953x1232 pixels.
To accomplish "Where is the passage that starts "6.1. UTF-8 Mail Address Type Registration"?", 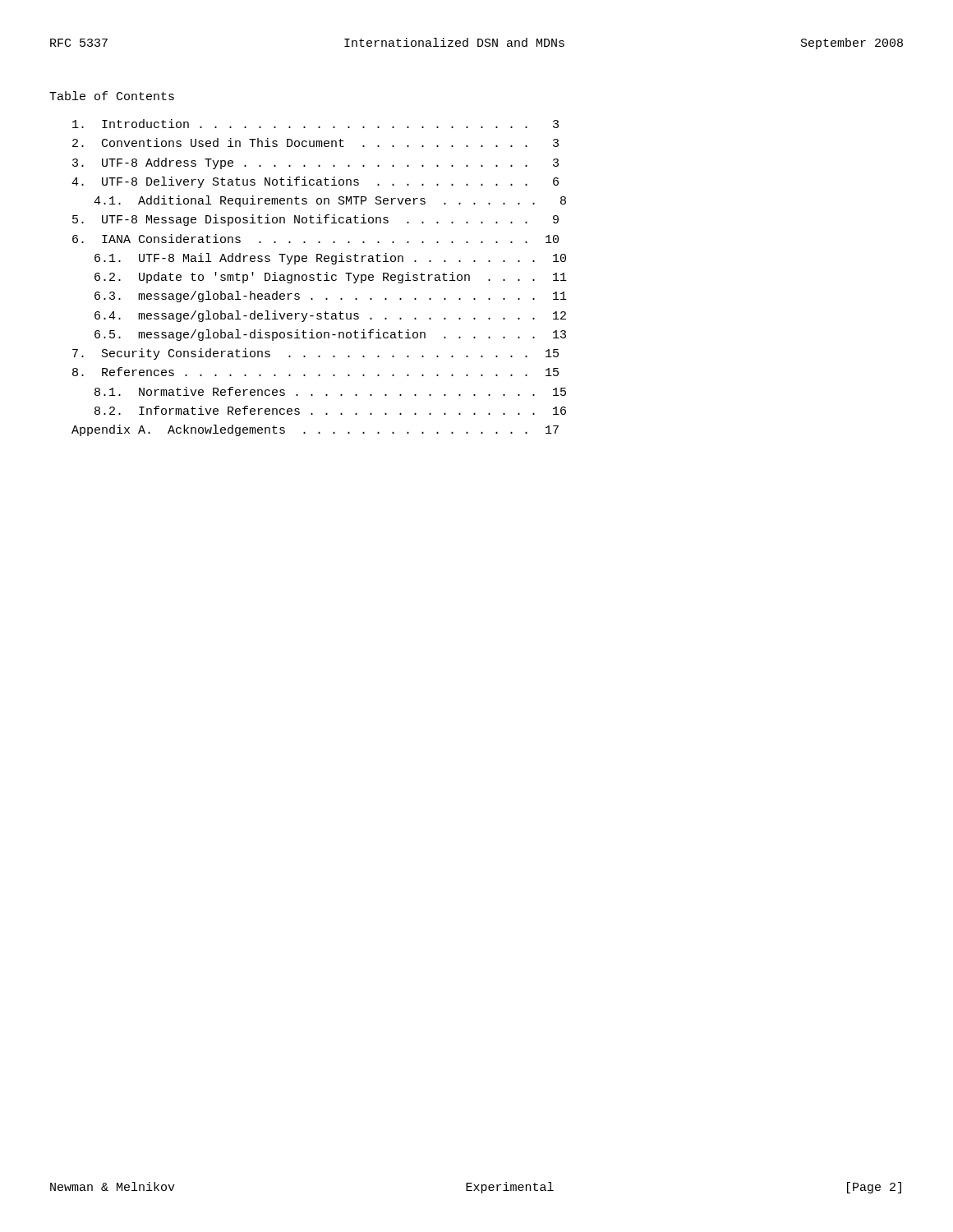I will 308,259.
